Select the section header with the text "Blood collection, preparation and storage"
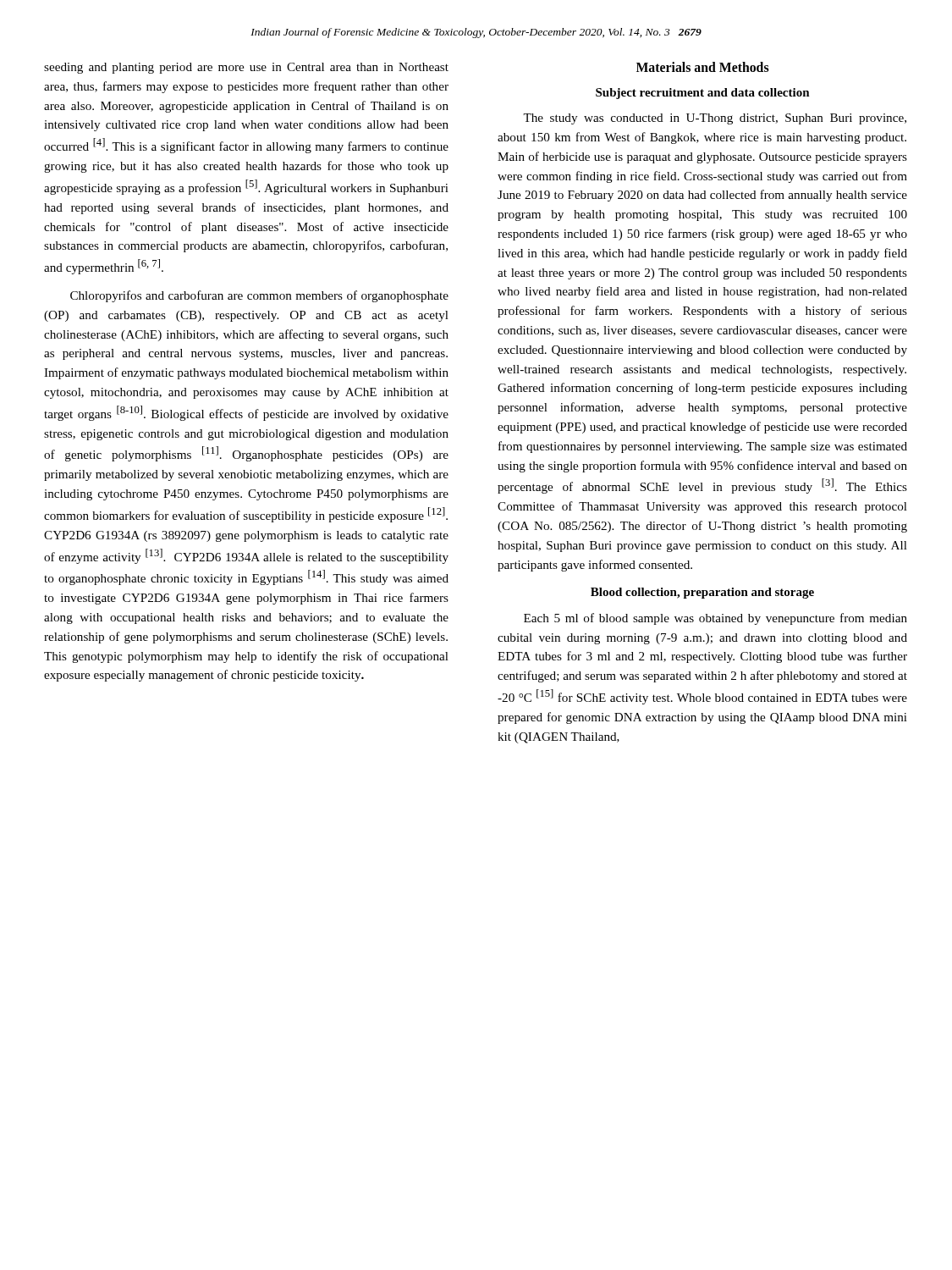The width and height of the screenshot is (952, 1270). (702, 592)
